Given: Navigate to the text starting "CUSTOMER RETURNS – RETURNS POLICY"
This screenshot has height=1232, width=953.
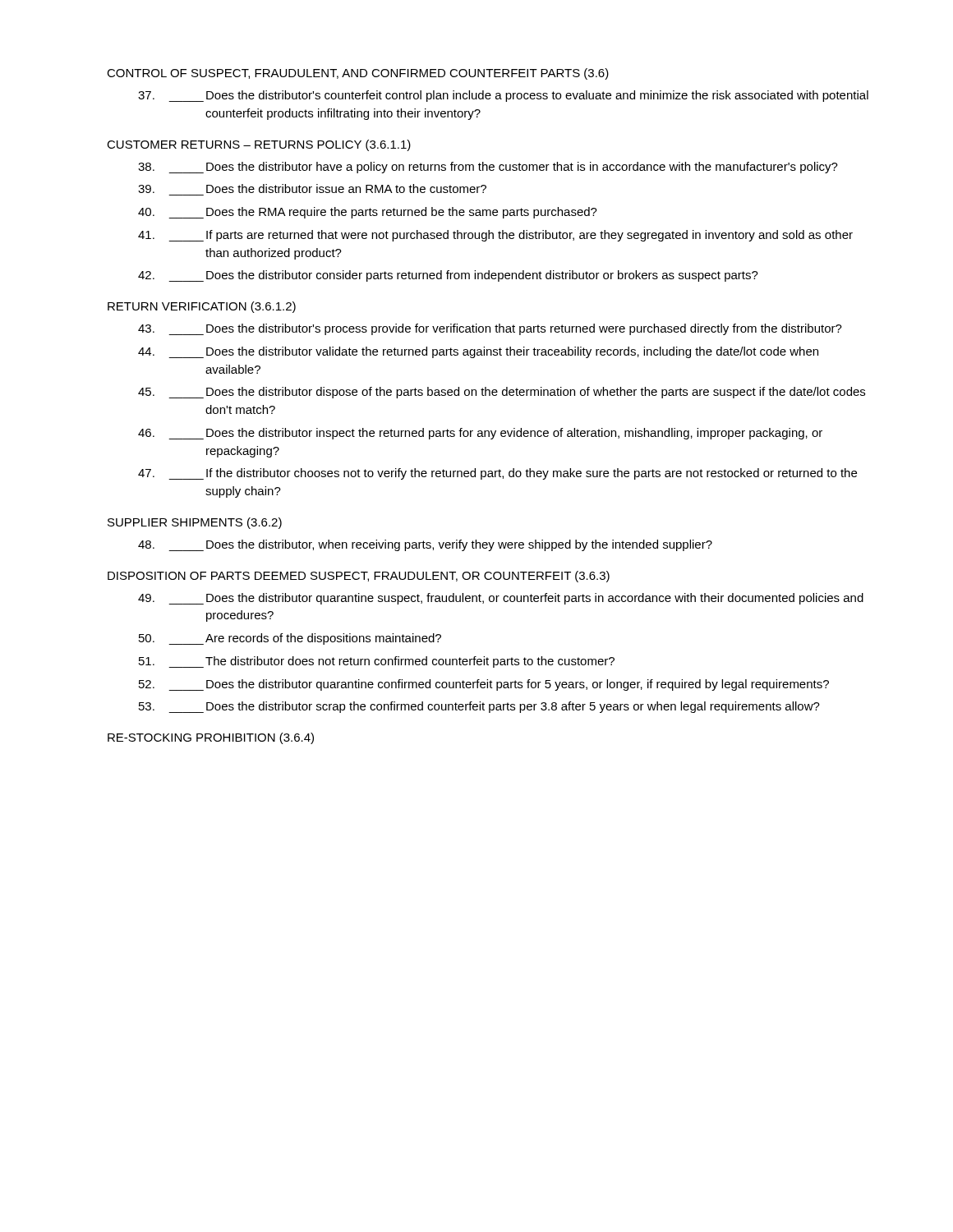Looking at the screenshot, I should 259,144.
